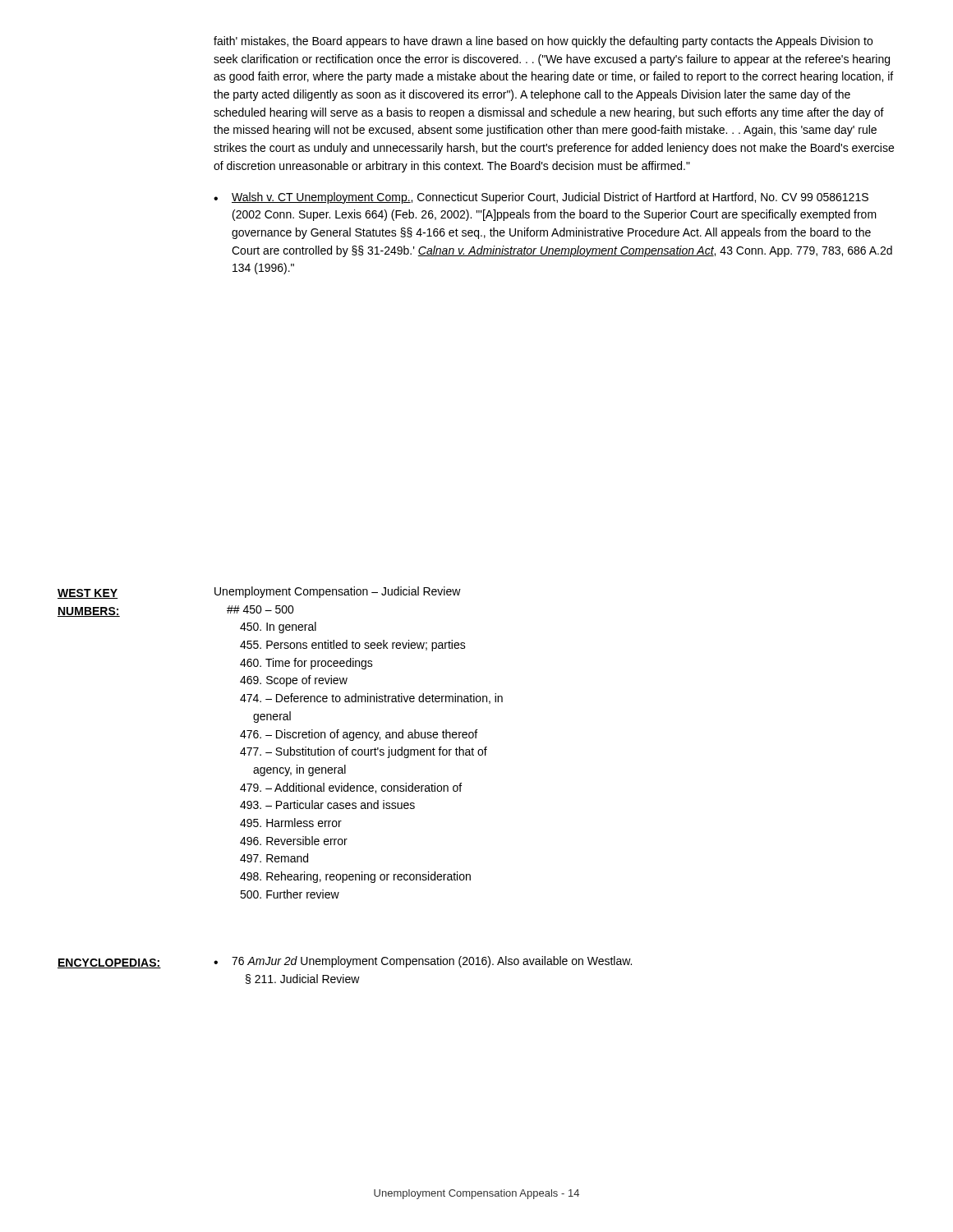Where is the passage that starts "• 76 AmJur 2d Unemployment Compensation"?
The height and width of the screenshot is (1232, 953).
[x=423, y=971]
